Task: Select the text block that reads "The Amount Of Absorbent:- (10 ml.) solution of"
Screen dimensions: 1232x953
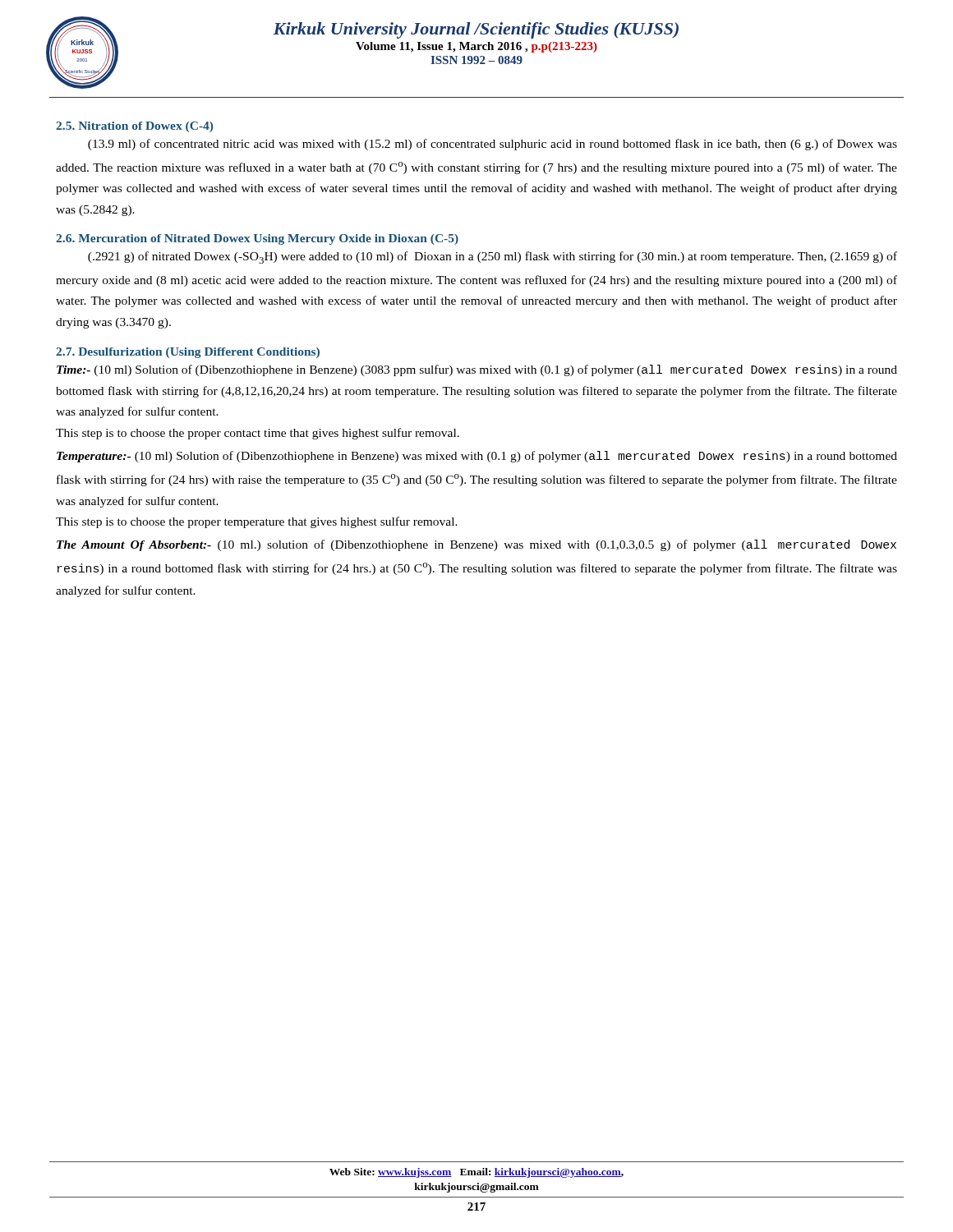Action: point(476,567)
